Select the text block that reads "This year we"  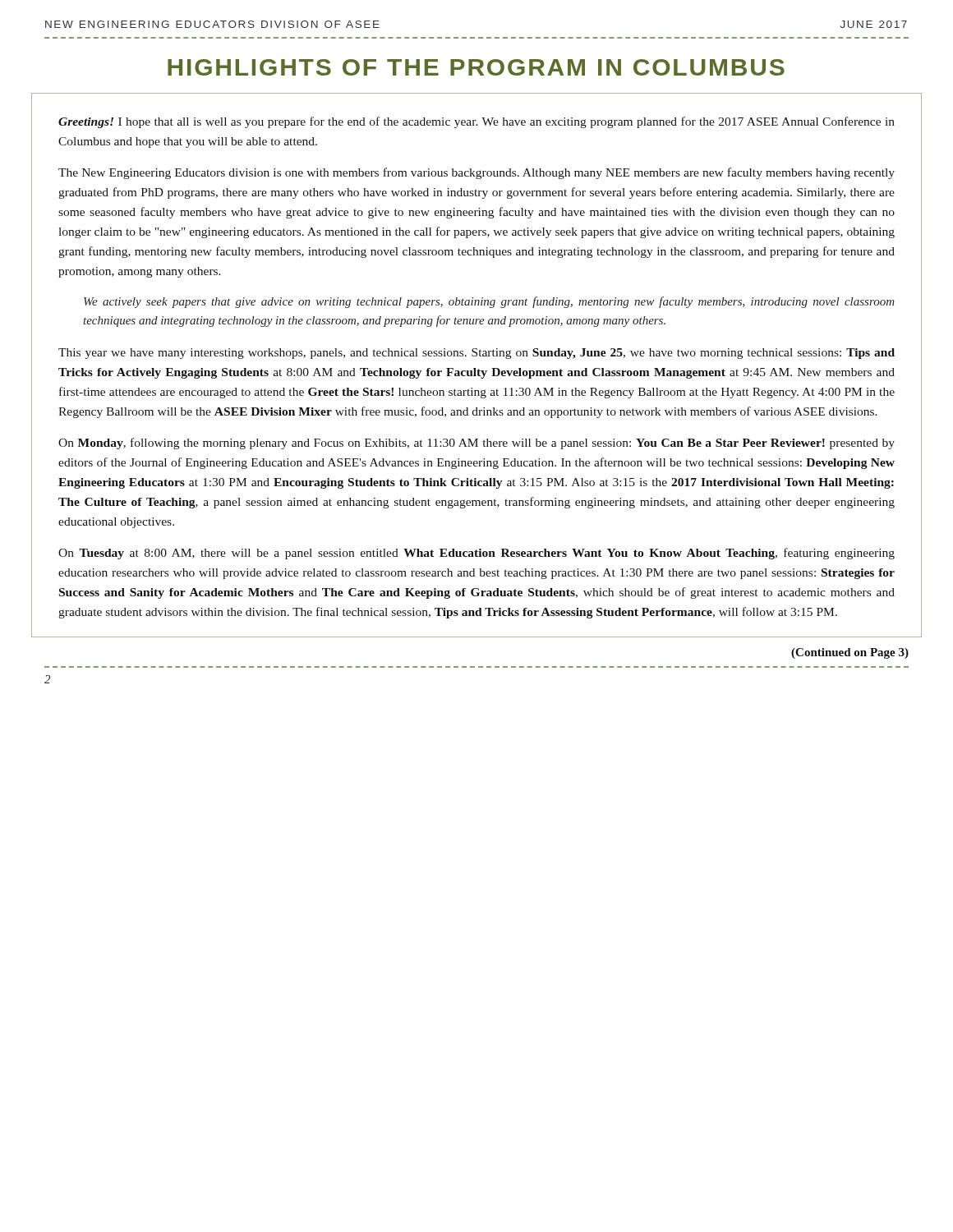click(x=476, y=381)
